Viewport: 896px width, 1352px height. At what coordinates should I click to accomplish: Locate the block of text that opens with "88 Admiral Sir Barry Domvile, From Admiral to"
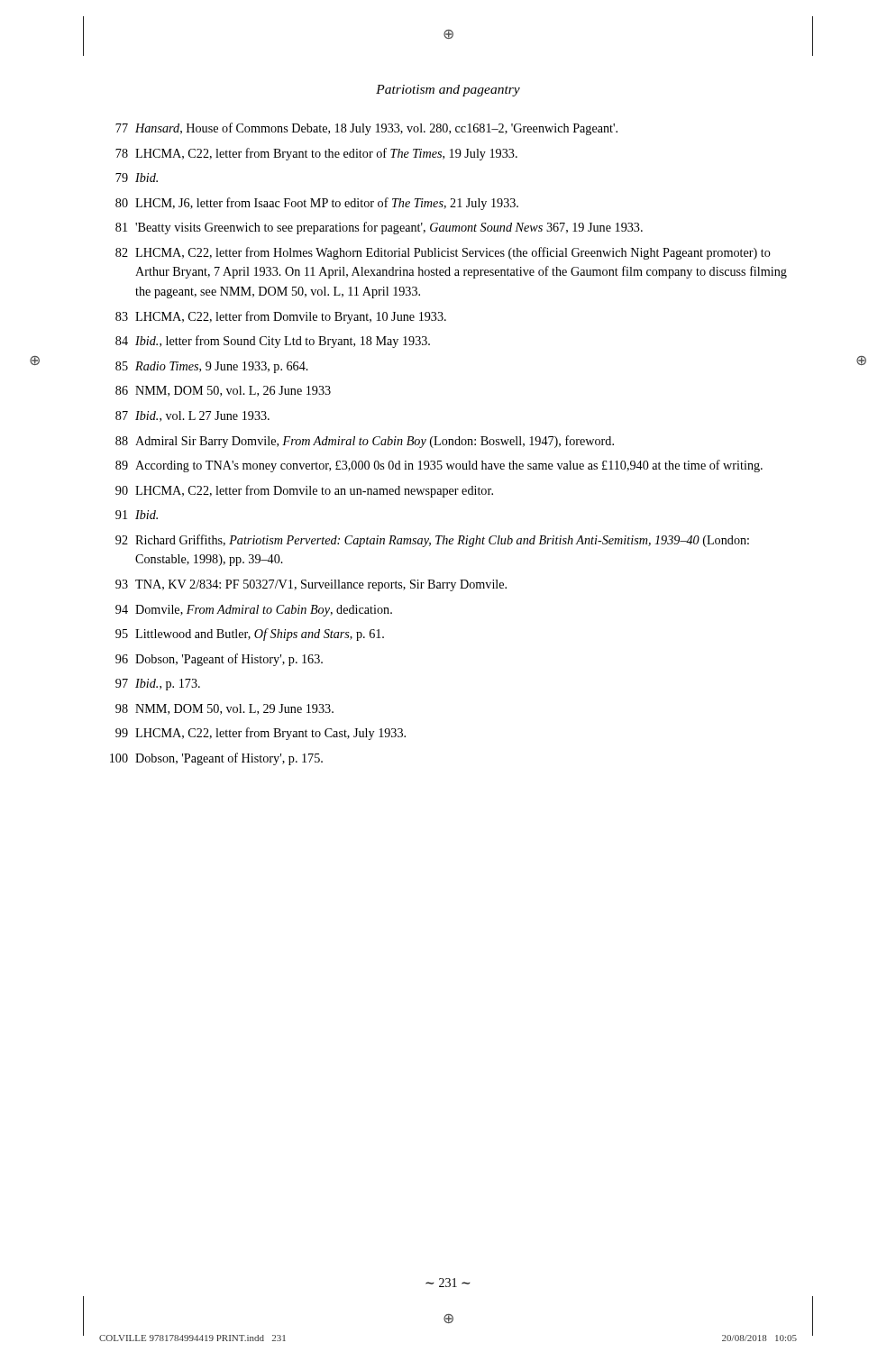(448, 441)
